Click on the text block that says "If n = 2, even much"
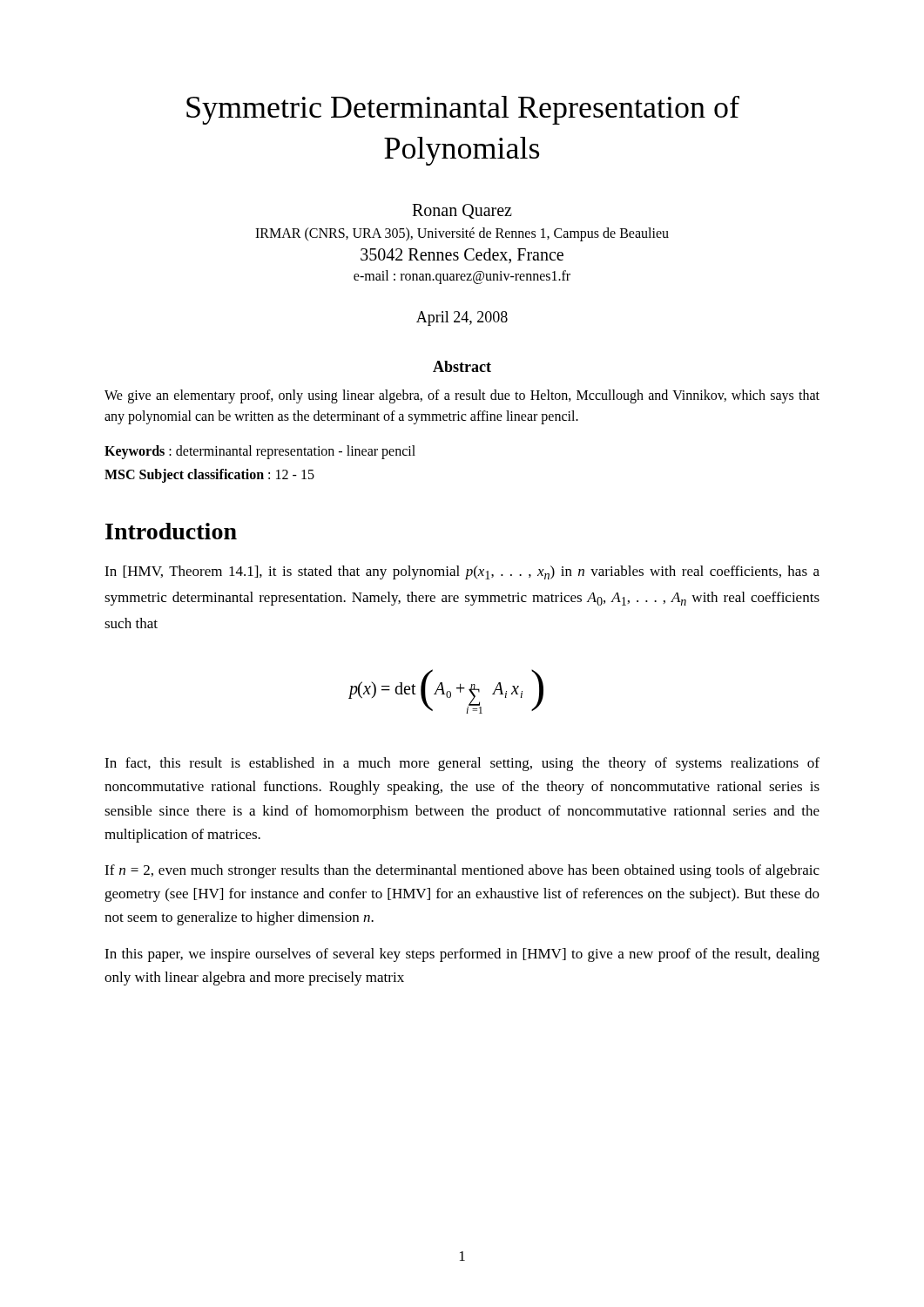 click(x=462, y=894)
